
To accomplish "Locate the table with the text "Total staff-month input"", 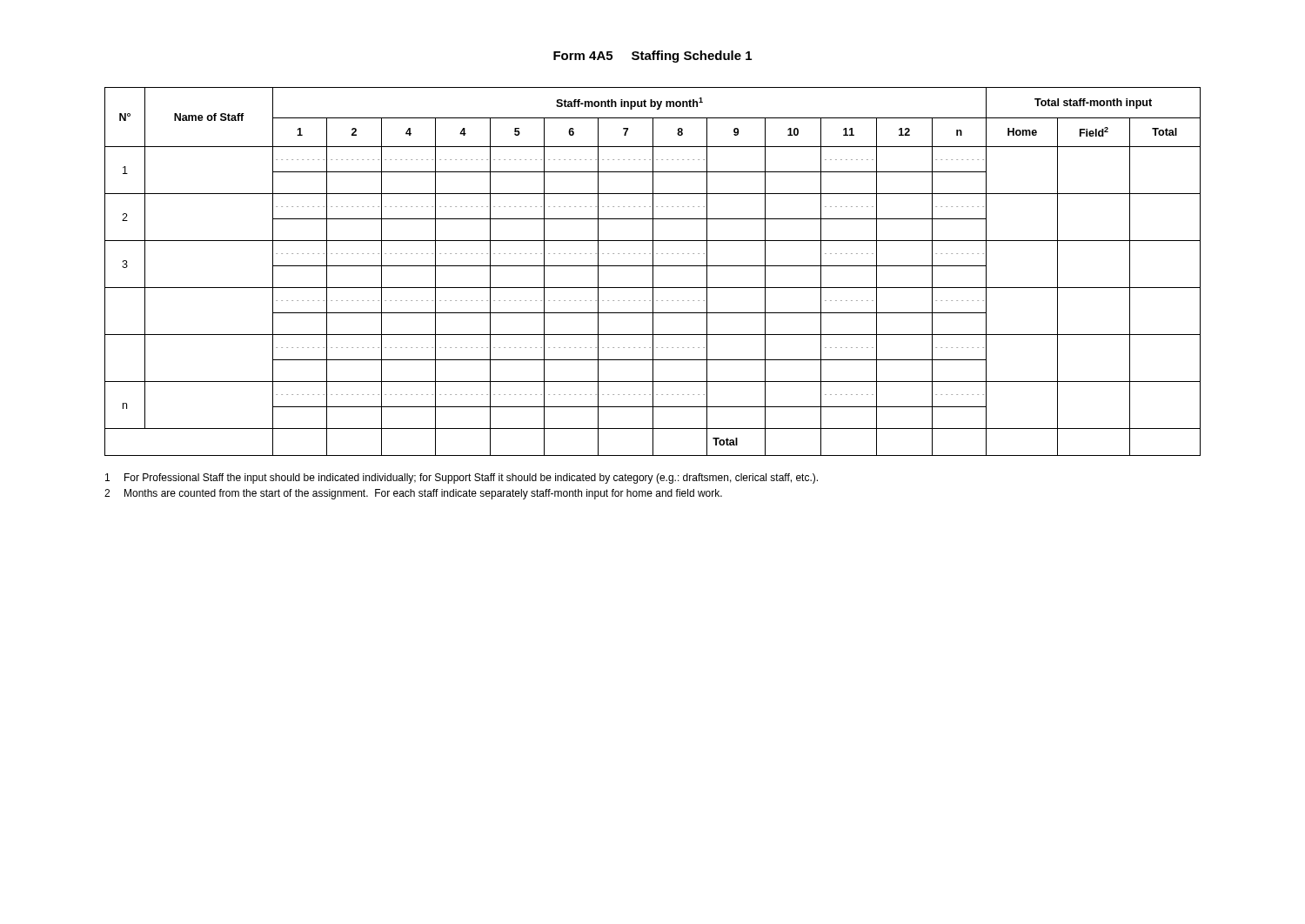I will pyautogui.click(x=652, y=271).
